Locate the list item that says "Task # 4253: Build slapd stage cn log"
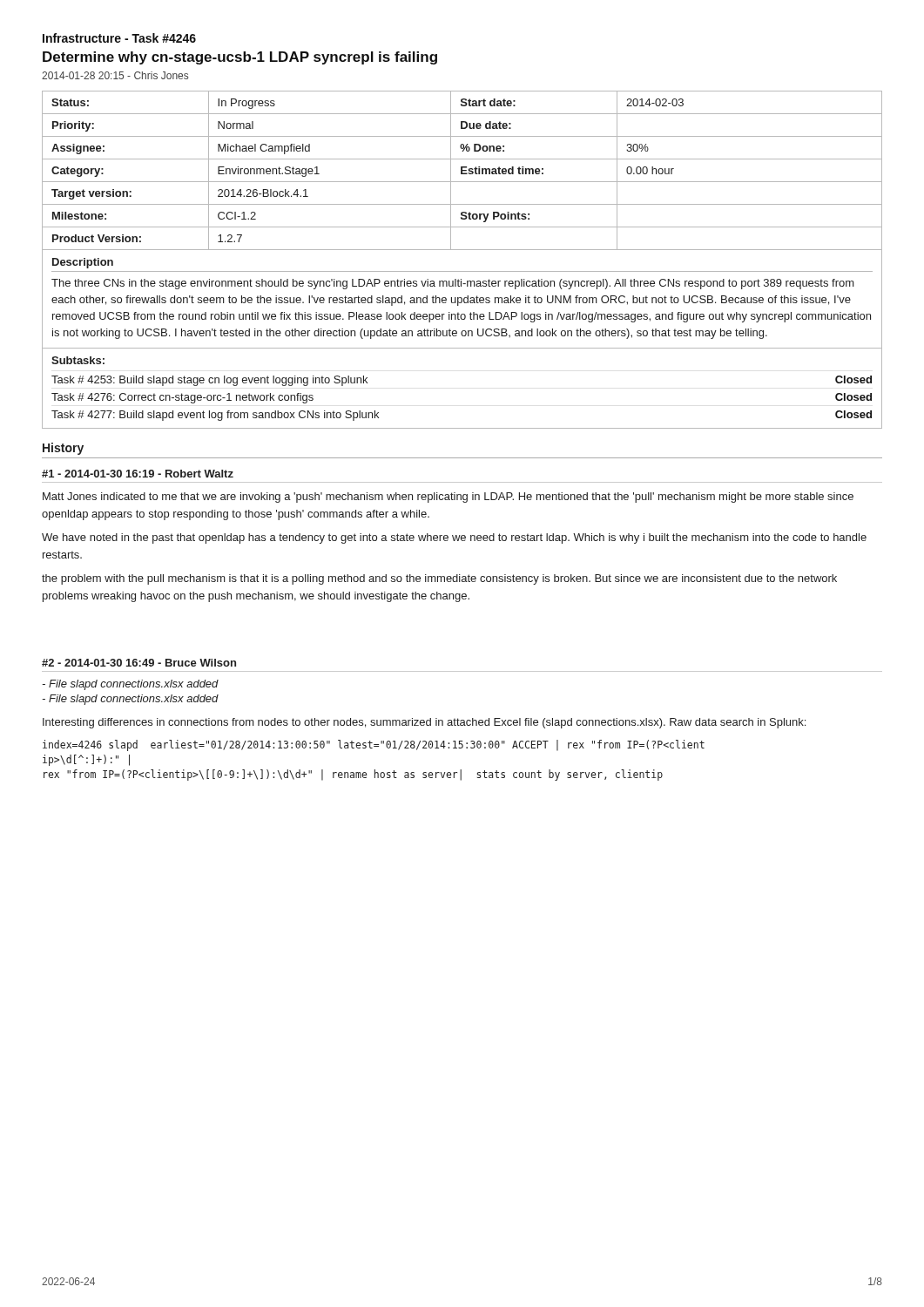The height and width of the screenshot is (1307, 924). [209, 380]
